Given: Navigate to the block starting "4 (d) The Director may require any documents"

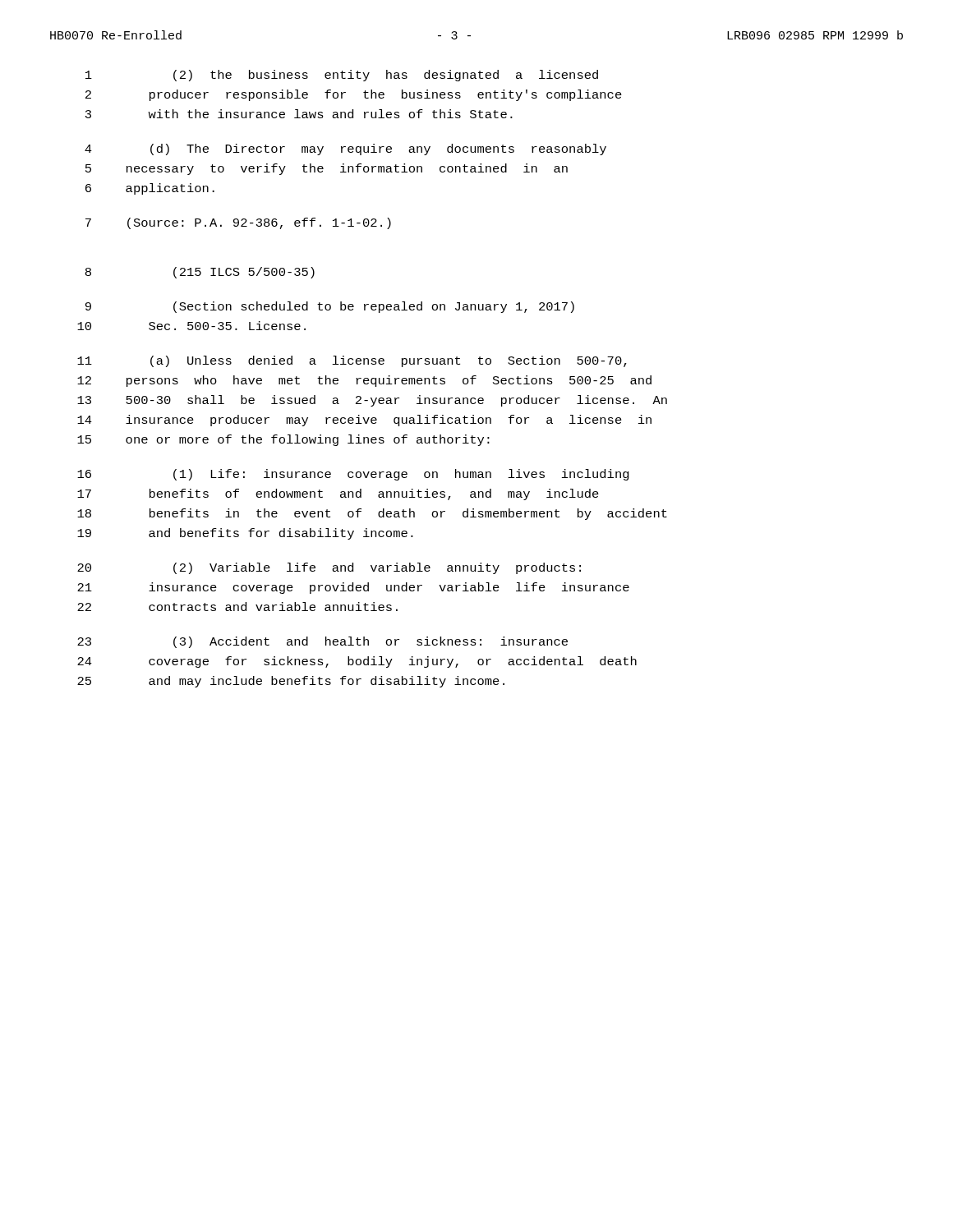Looking at the screenshot, I should [476, 150].
